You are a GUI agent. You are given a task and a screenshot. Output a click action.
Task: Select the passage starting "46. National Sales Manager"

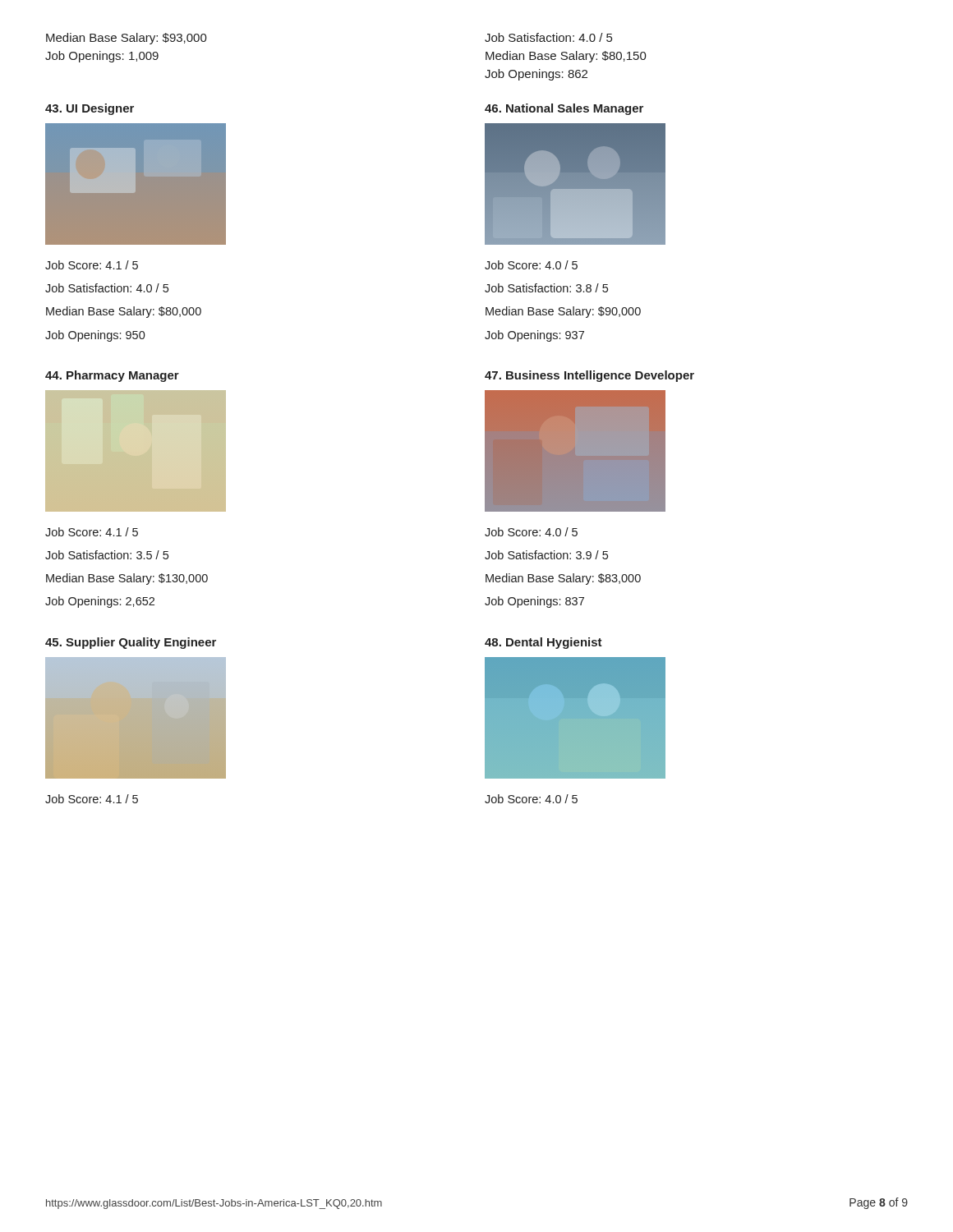[x=564, y=108]
